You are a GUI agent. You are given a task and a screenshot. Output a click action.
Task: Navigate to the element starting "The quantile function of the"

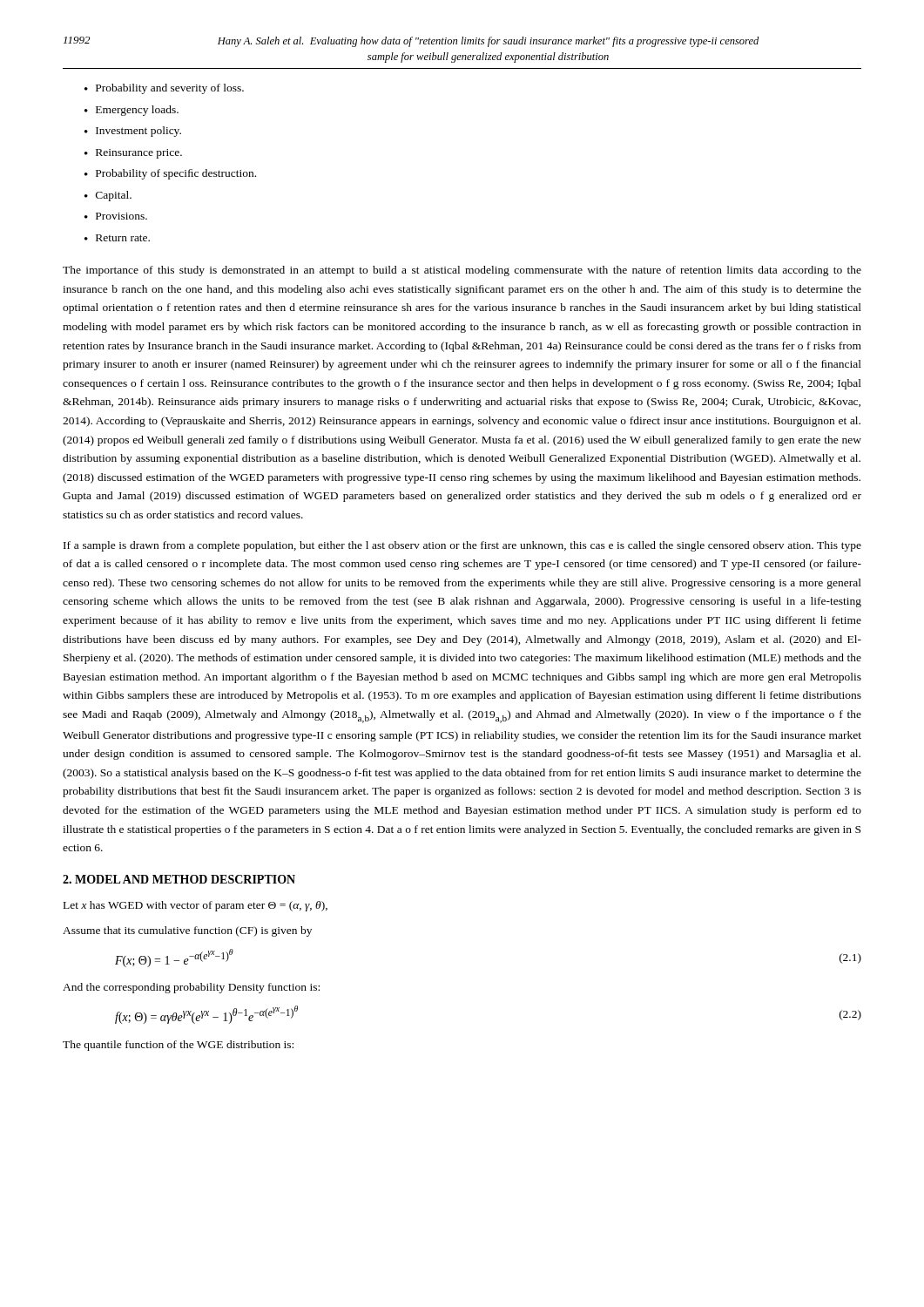179,1044
